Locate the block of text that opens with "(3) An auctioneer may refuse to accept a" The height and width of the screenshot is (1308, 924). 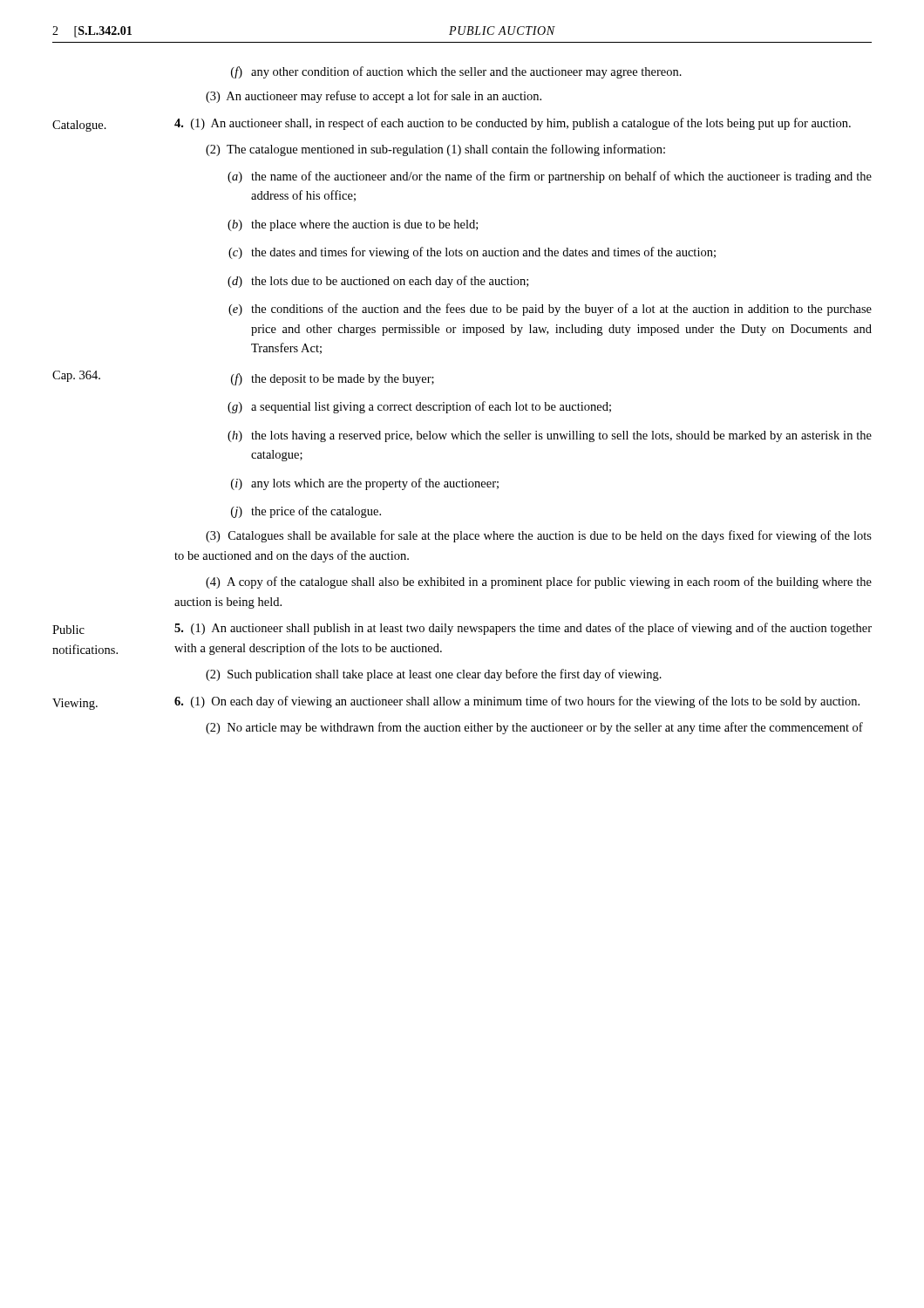[523, 97]
